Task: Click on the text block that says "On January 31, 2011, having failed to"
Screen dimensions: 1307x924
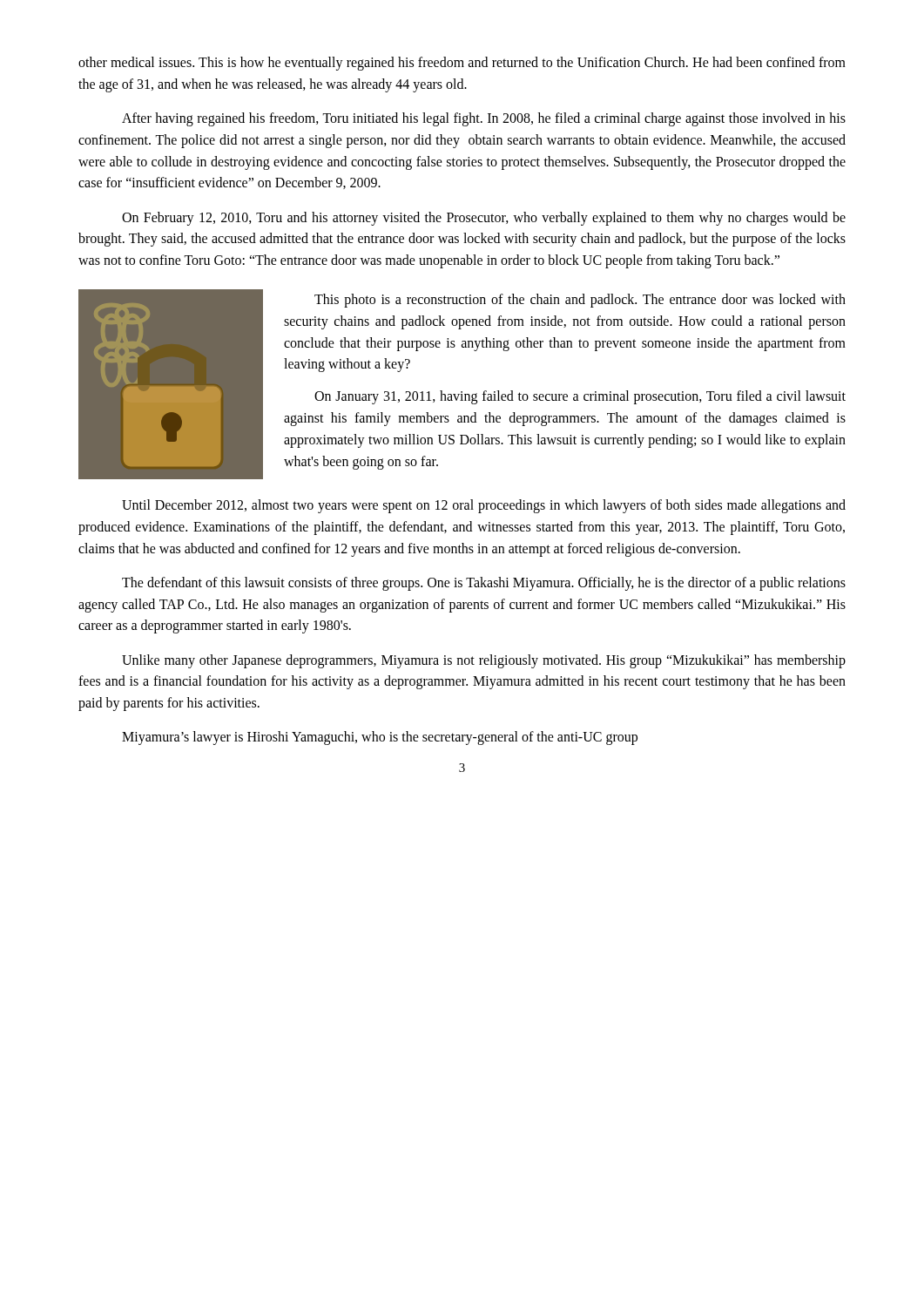Action: (565, 429)
